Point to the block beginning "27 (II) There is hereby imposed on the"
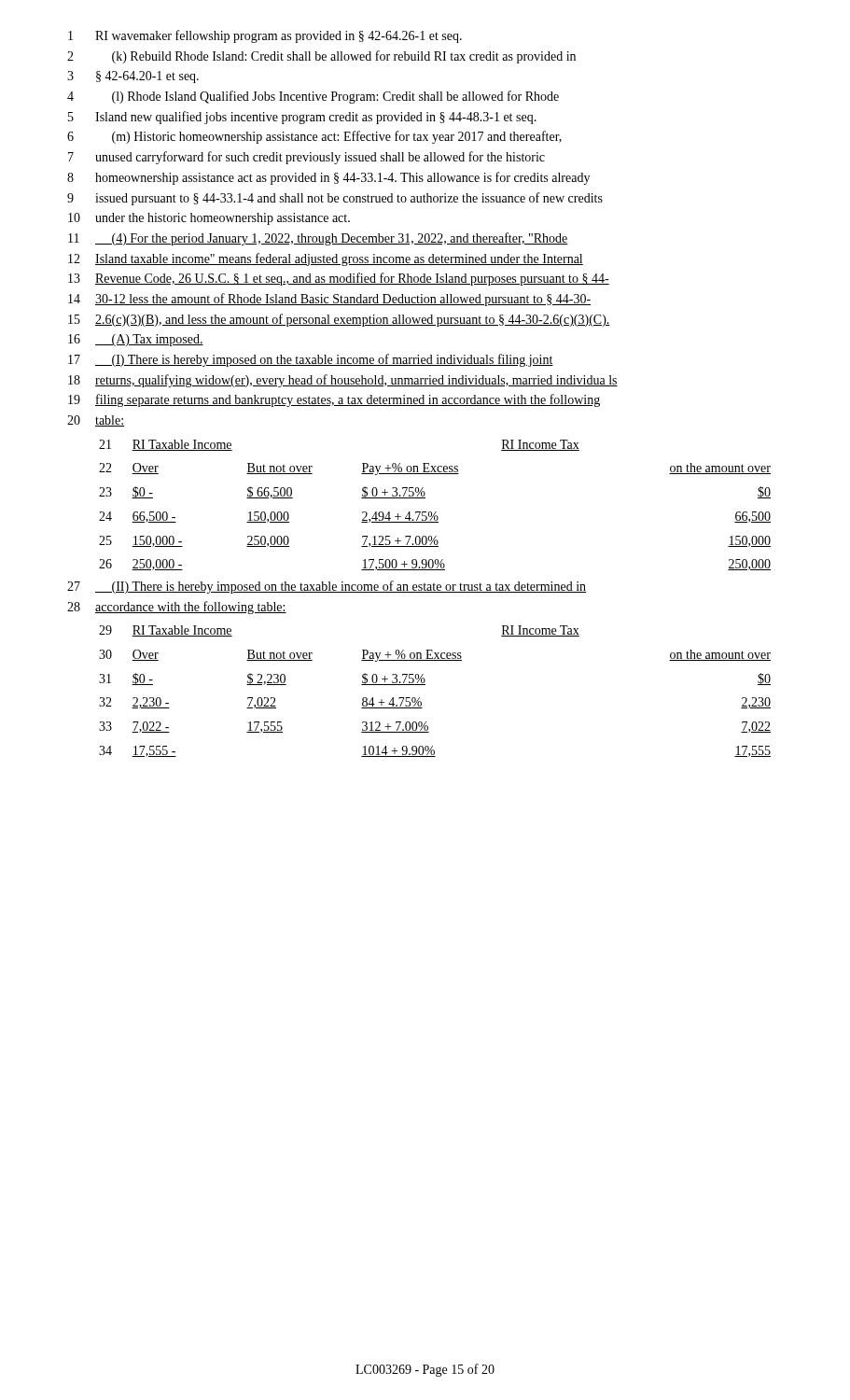This screenshot has width=850, height=1400. (x=425, y=587)
